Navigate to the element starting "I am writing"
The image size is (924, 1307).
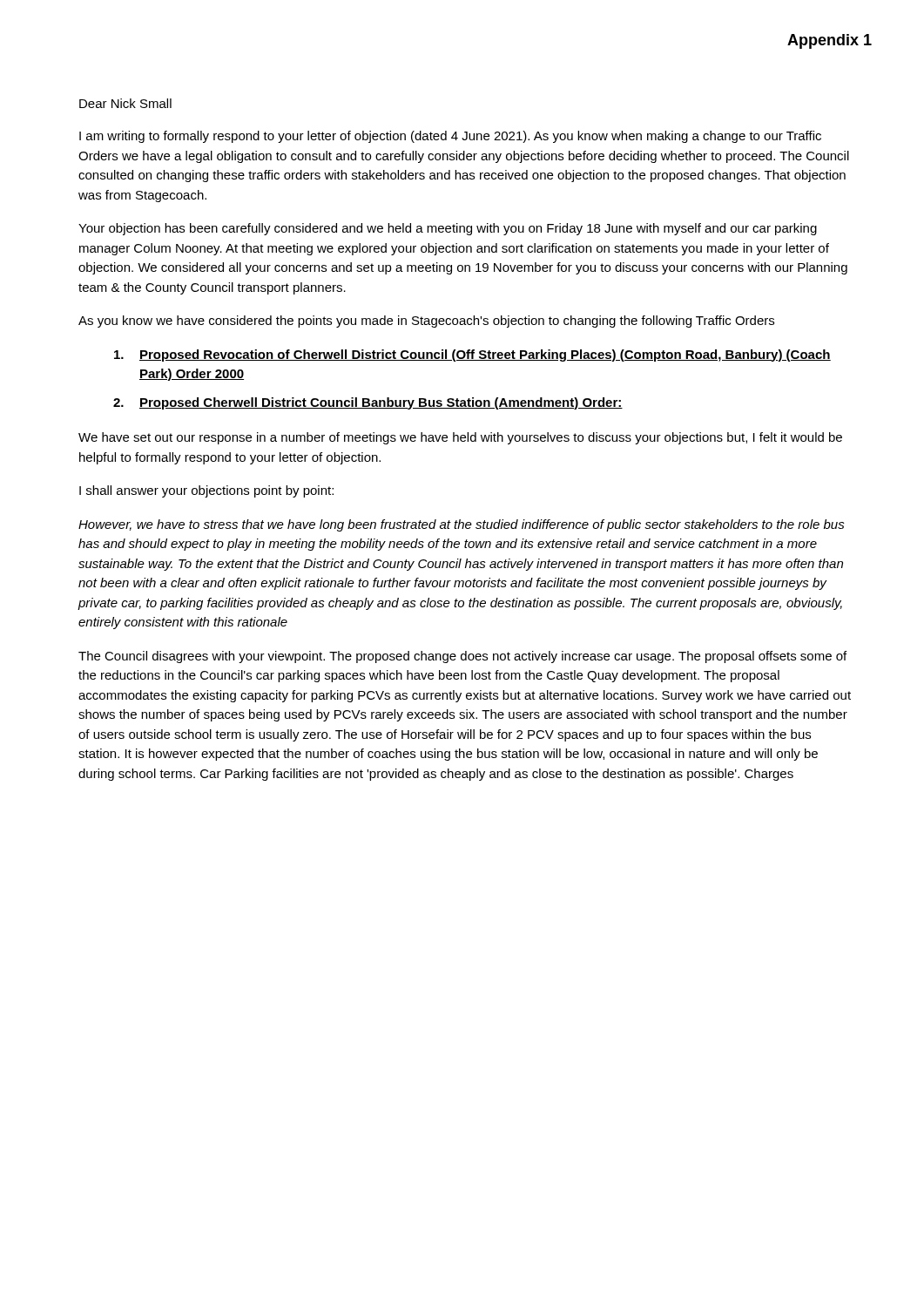pos(466,166)
